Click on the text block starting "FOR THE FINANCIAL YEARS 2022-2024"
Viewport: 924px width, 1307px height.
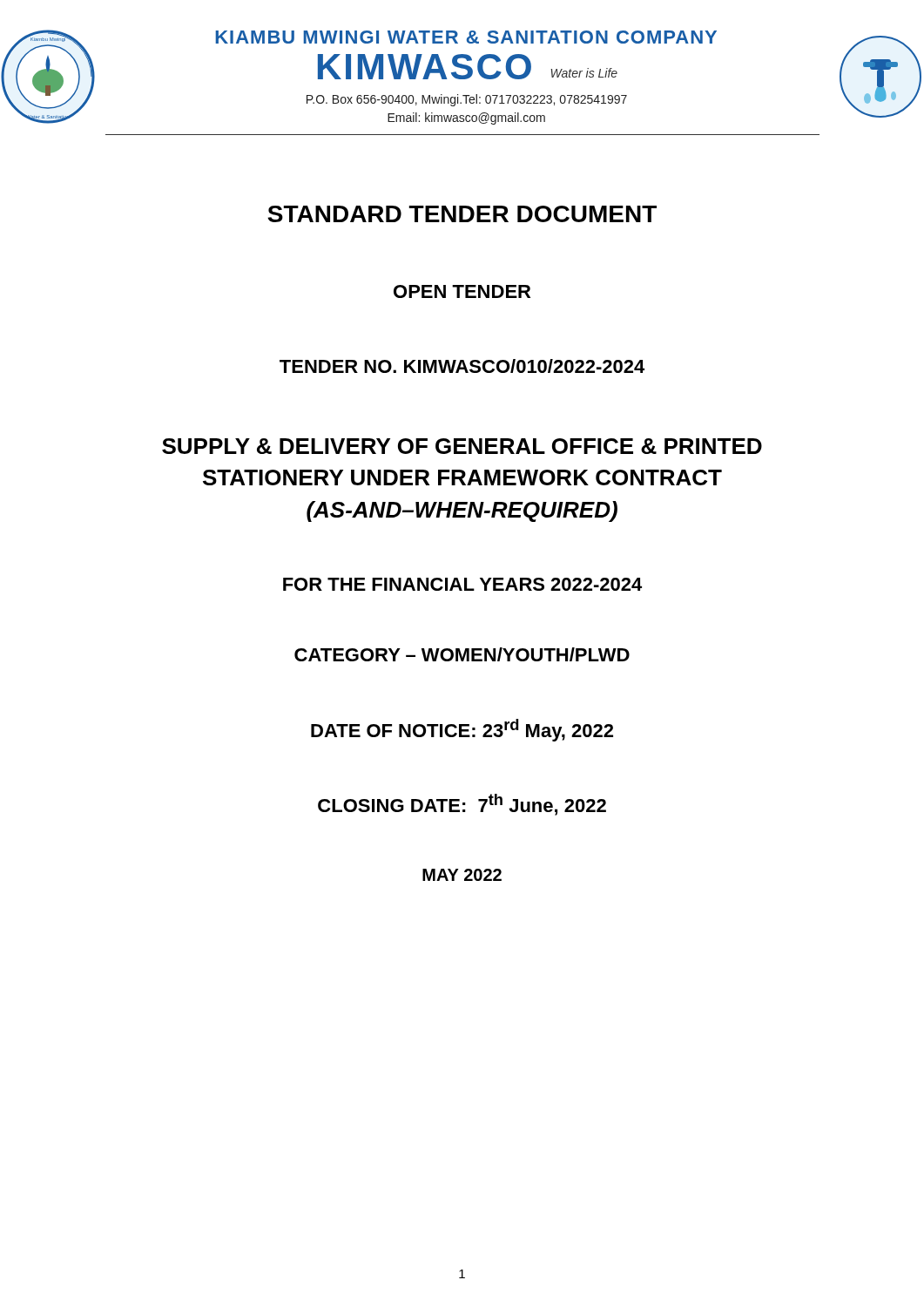coord(462,584)
